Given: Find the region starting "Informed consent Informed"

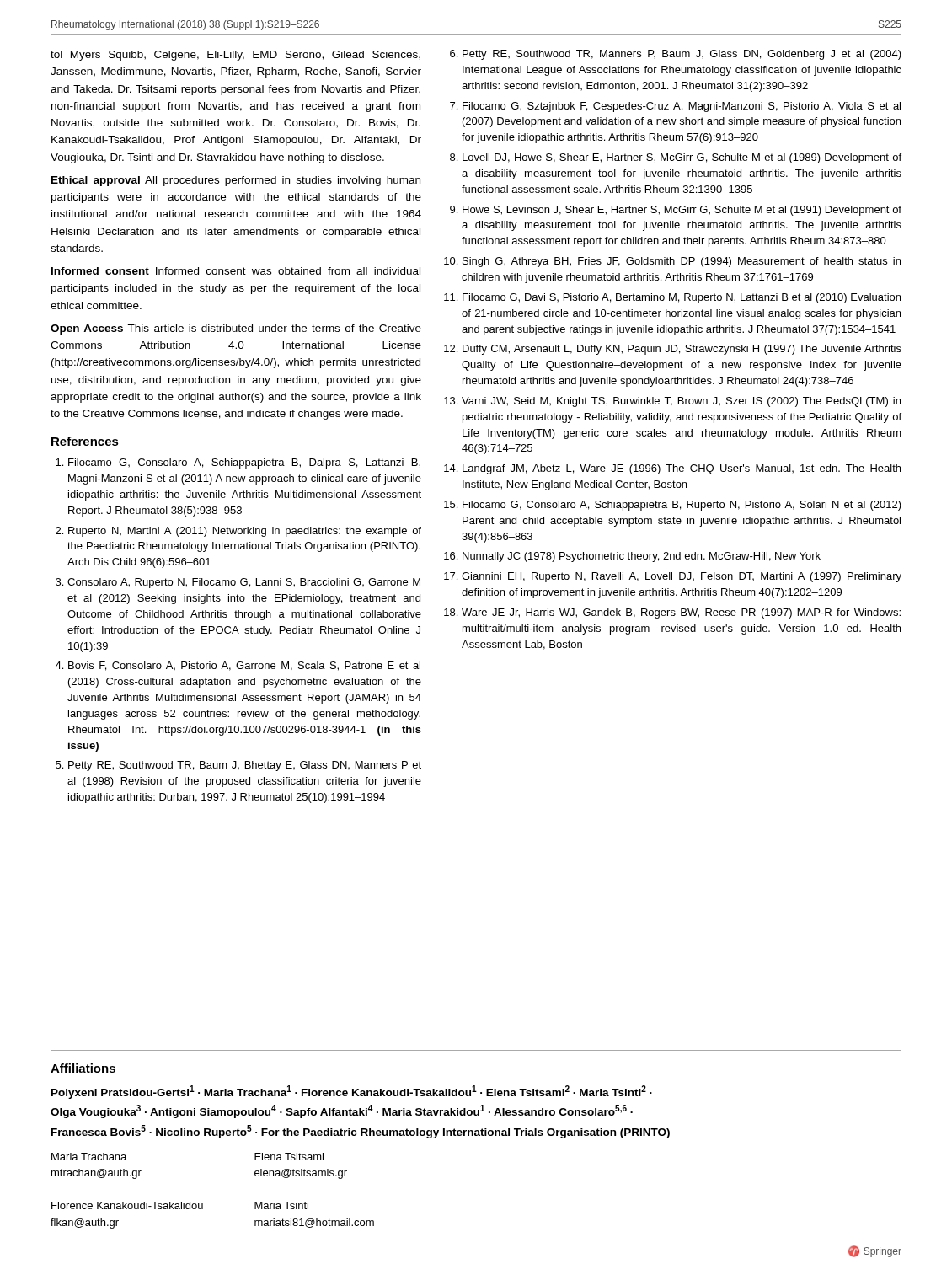Looking at the screenshot, I should [236, 289].
